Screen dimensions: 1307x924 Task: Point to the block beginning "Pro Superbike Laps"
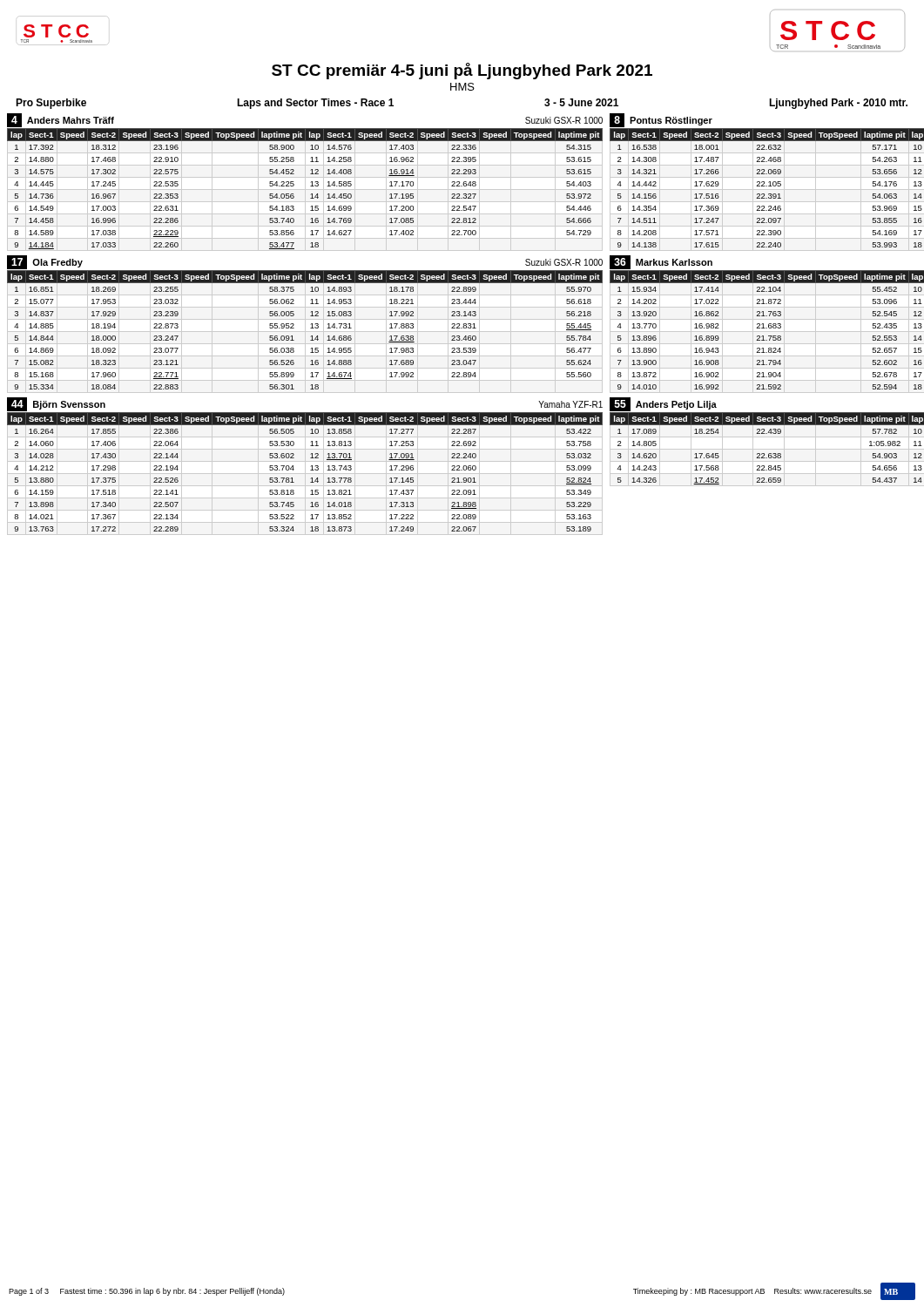(45, 103)
